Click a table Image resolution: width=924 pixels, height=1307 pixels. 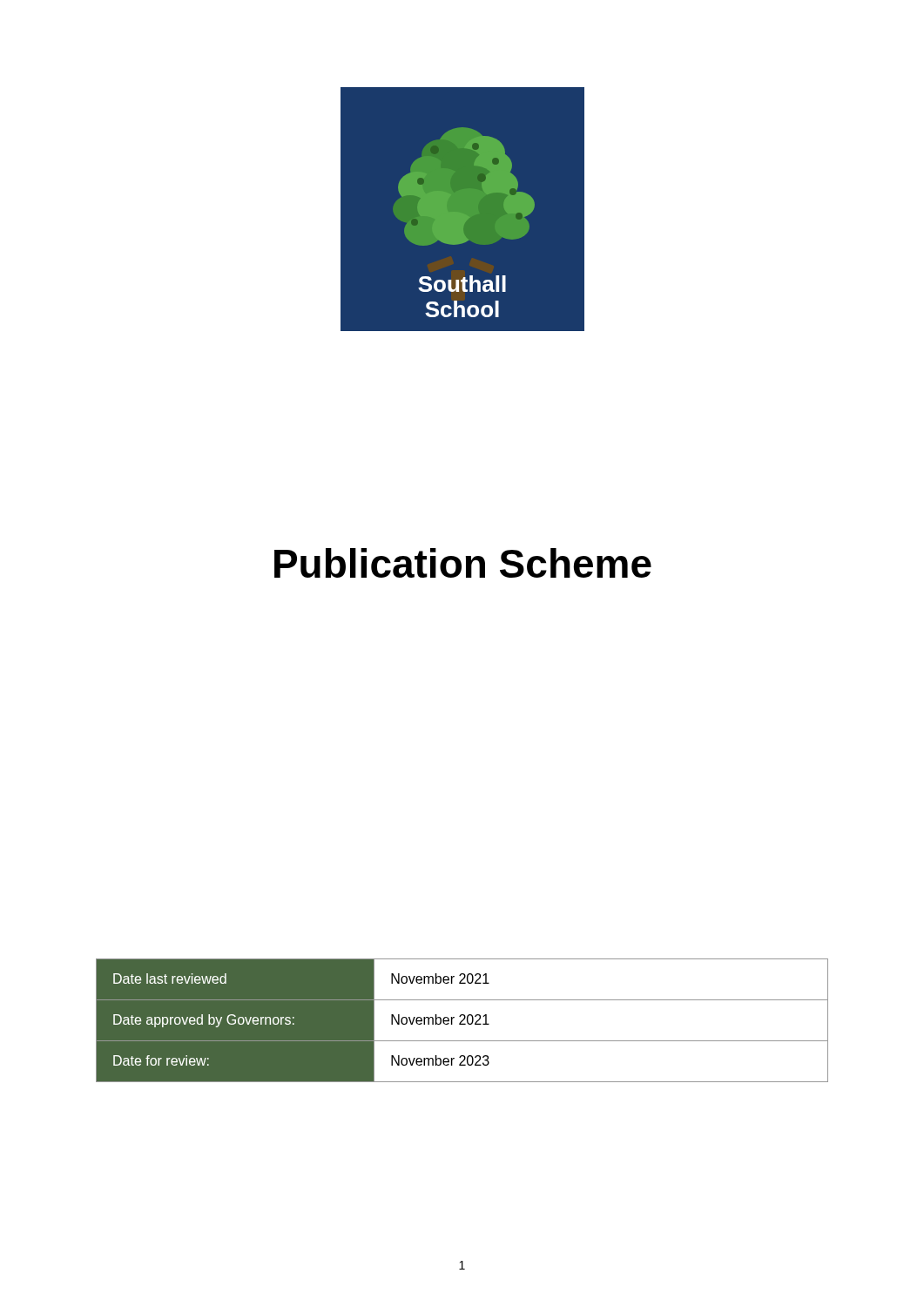(x=462, y=1020)
